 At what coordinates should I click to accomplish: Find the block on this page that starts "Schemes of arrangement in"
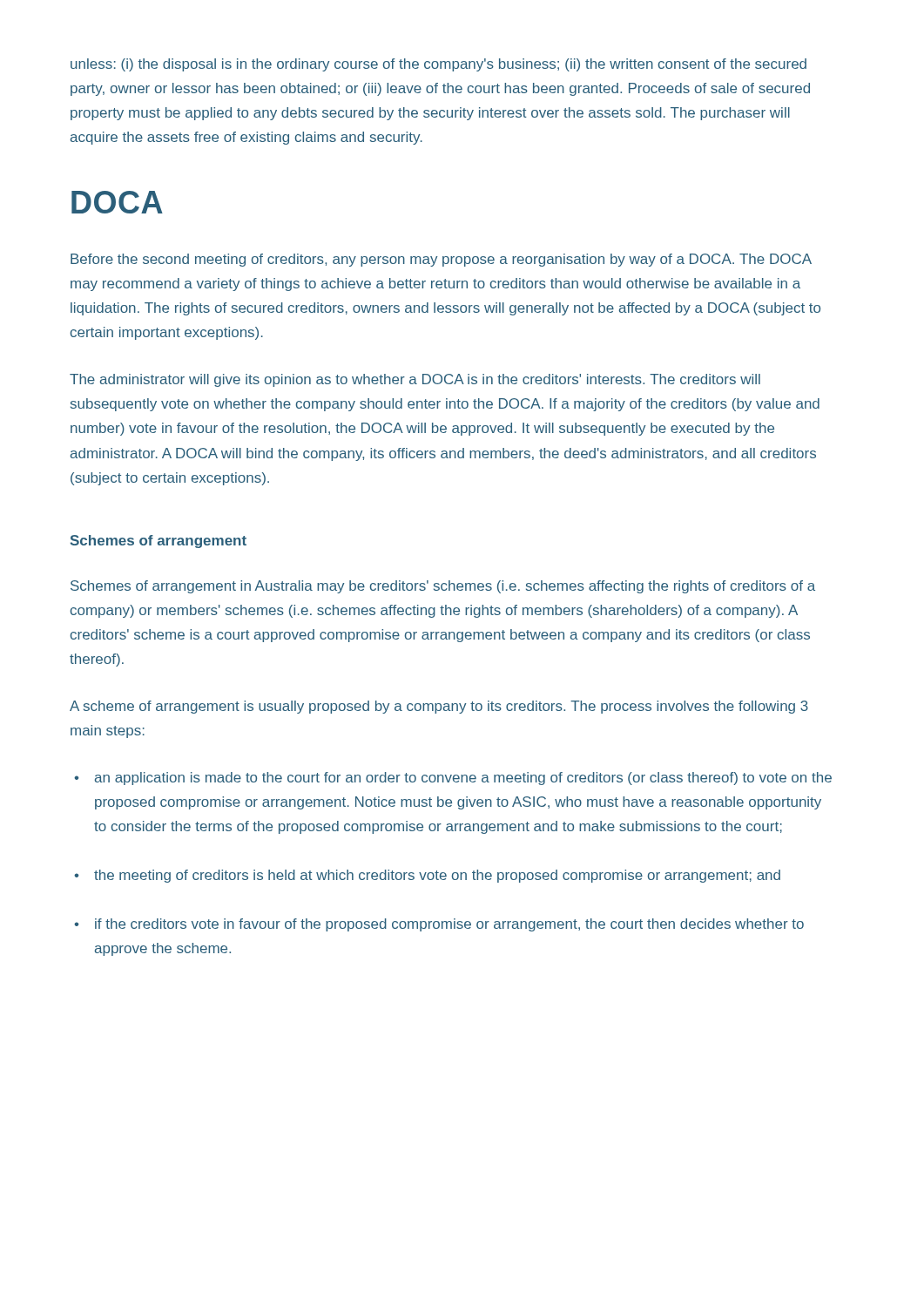(x=442, y=622)
